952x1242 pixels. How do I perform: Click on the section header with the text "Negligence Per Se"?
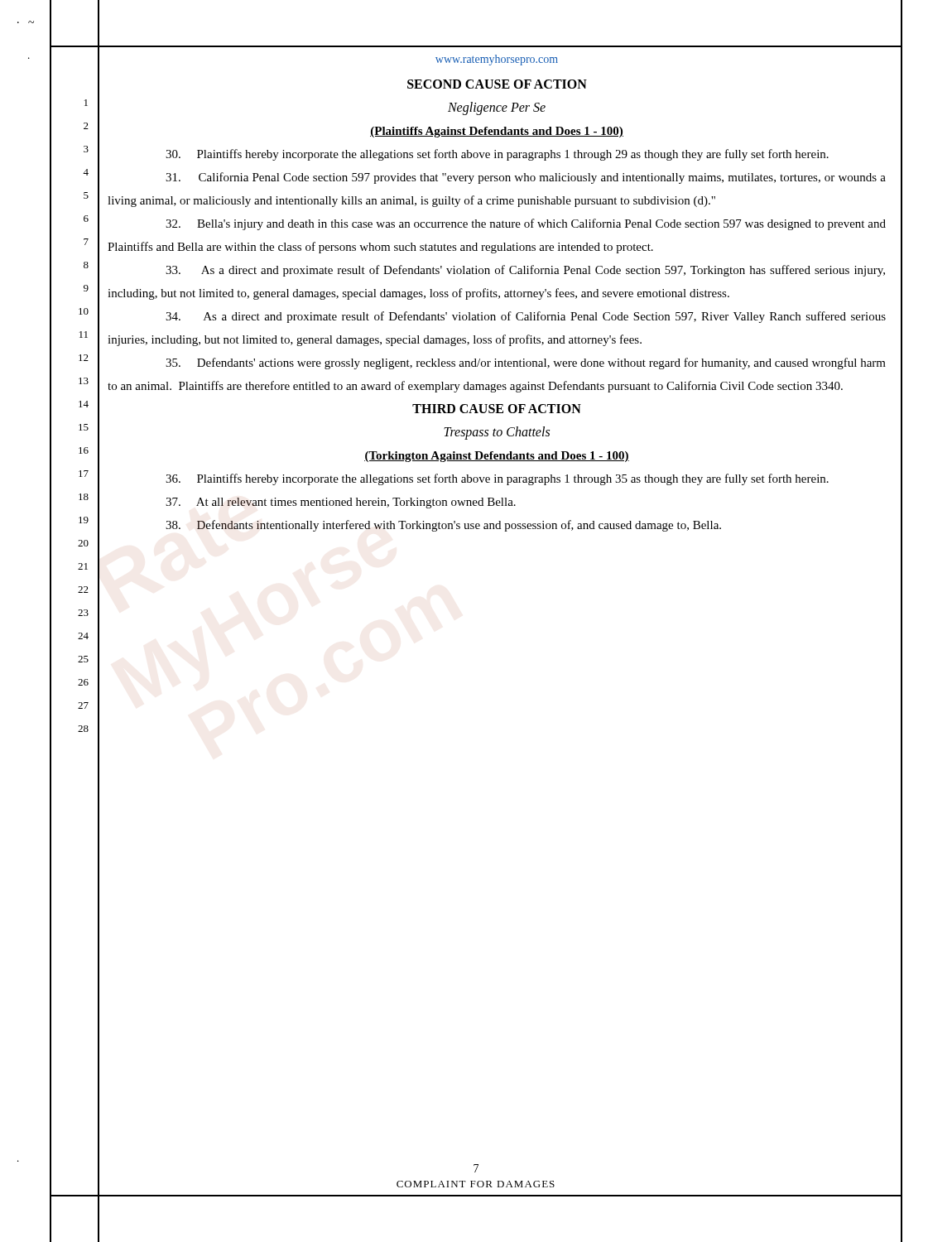pos(497,107)
